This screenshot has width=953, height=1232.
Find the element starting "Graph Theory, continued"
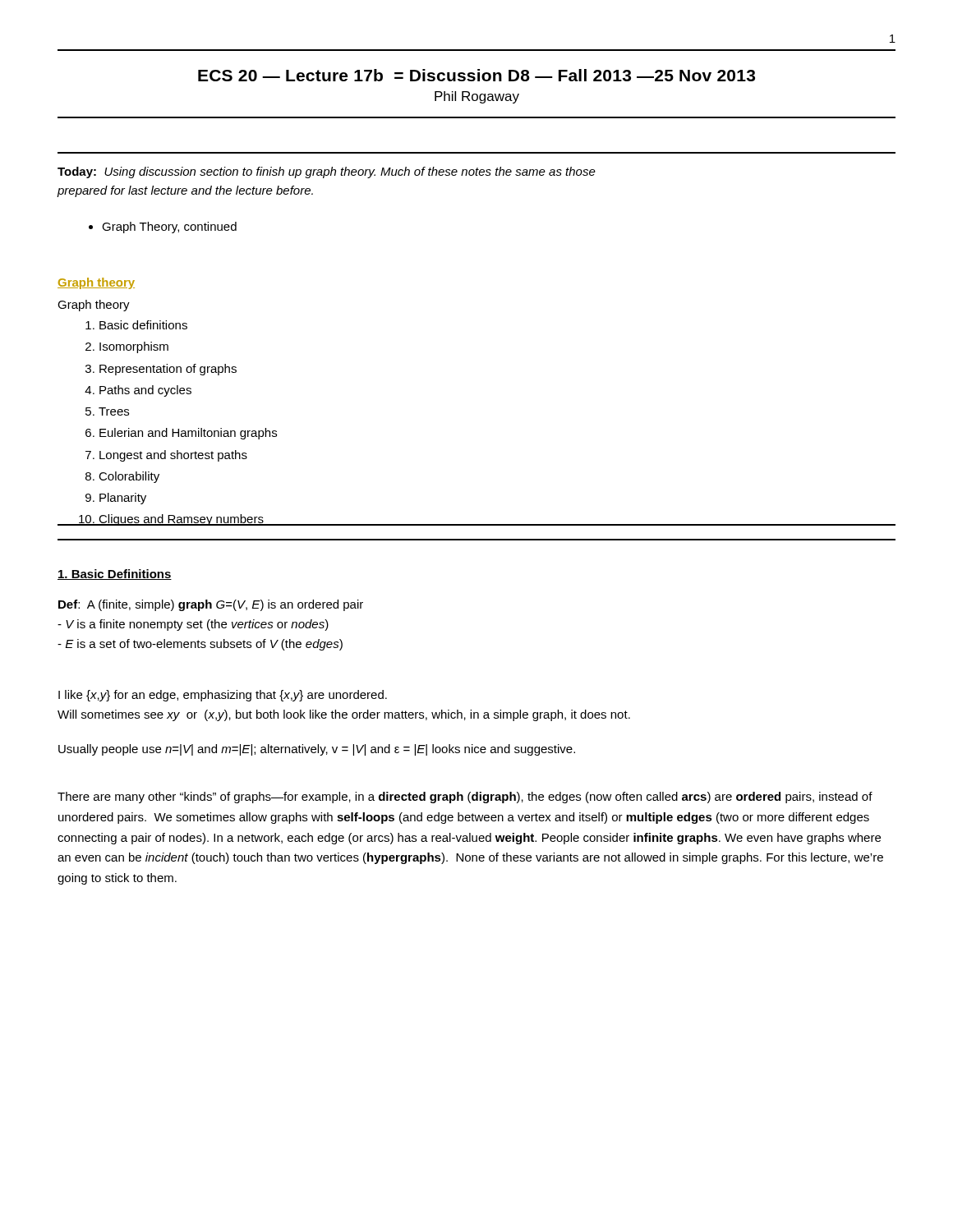(x=163, y=228)
